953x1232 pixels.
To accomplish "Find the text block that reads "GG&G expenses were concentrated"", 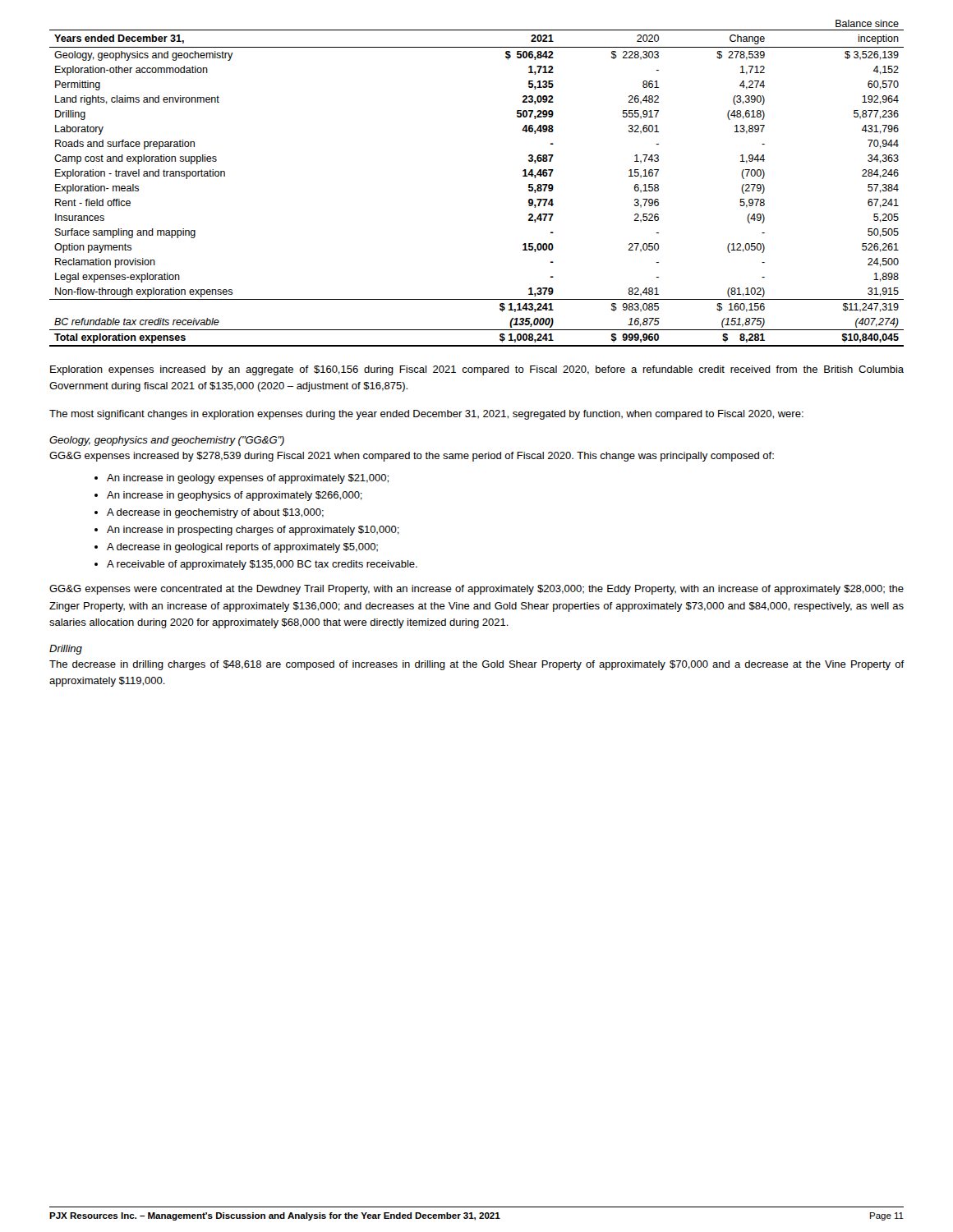I will (x=476, y=605).
